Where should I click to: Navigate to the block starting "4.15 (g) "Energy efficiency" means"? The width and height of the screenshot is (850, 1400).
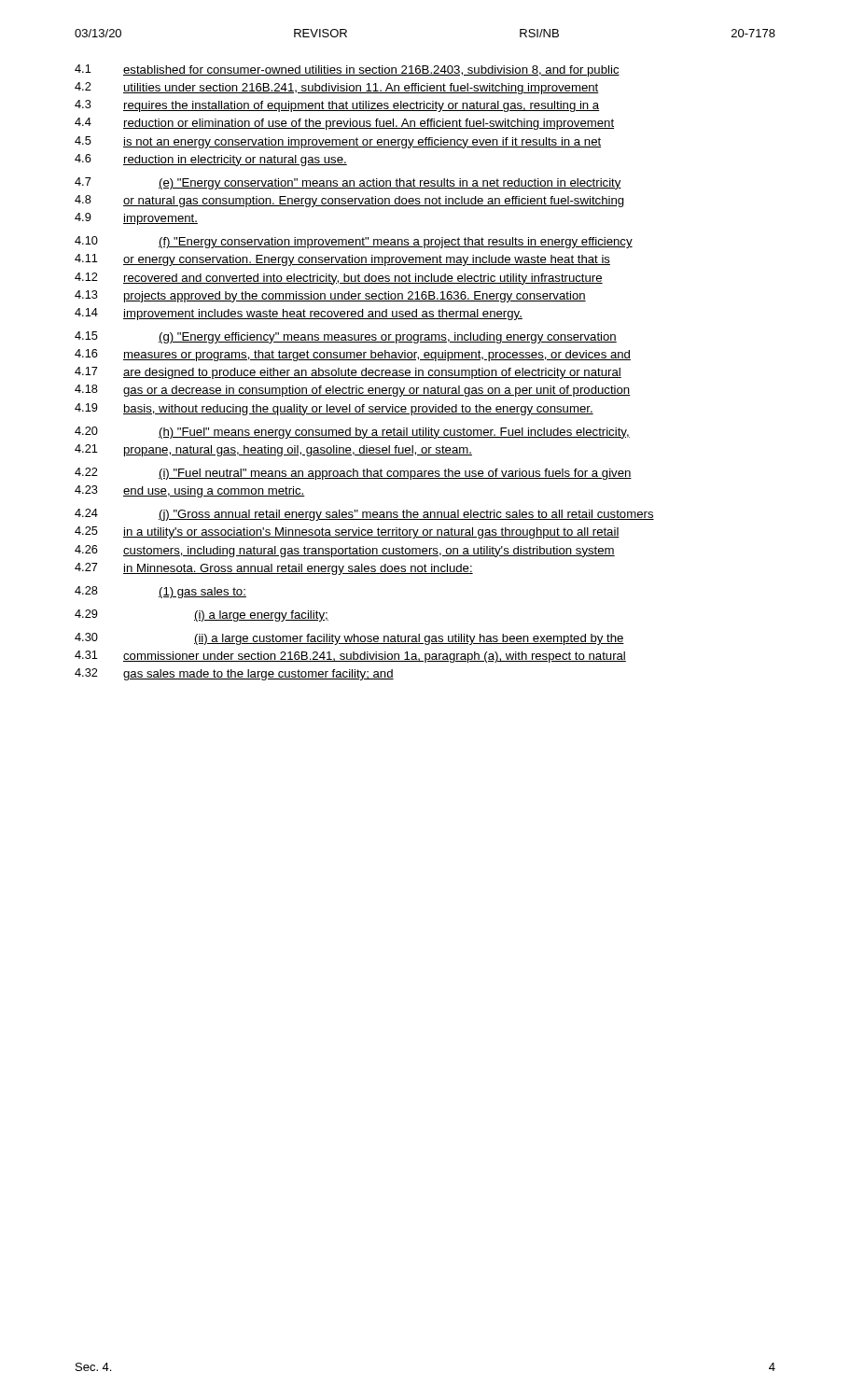[x=425, y=336]
